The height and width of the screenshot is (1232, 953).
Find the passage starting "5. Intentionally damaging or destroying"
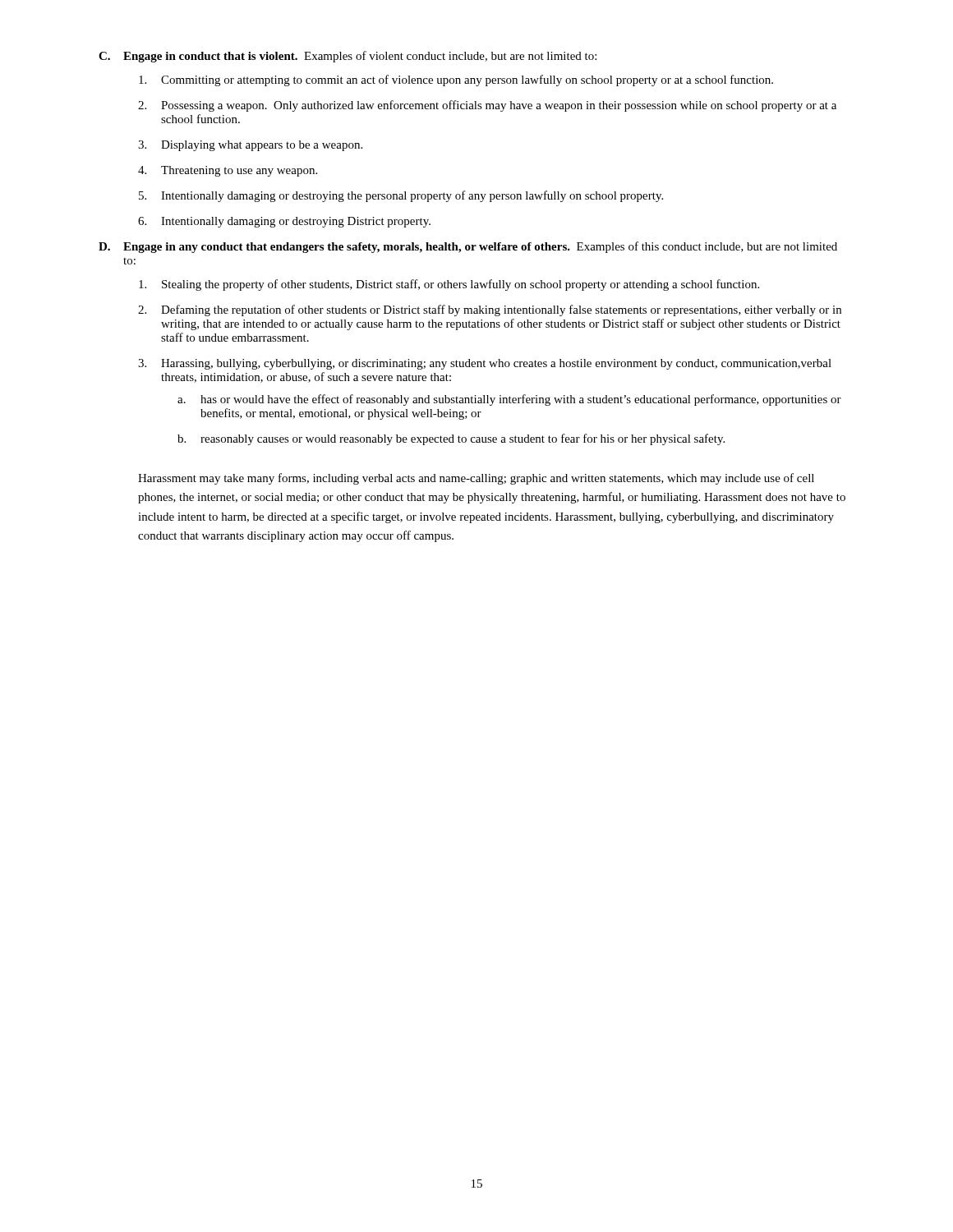pyautogui.click(x=492, y=196)
